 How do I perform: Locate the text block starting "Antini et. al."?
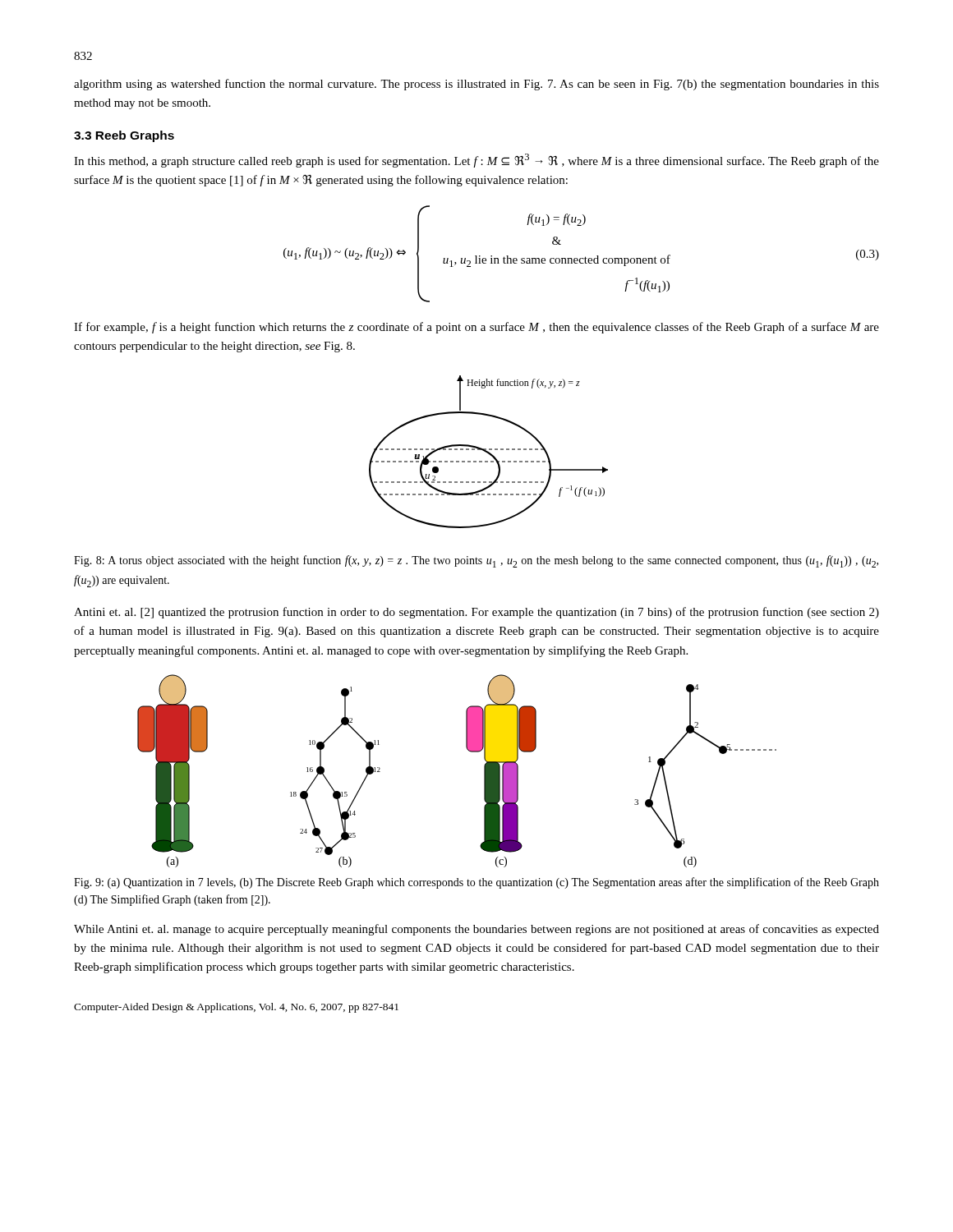[x=476, y=631]
